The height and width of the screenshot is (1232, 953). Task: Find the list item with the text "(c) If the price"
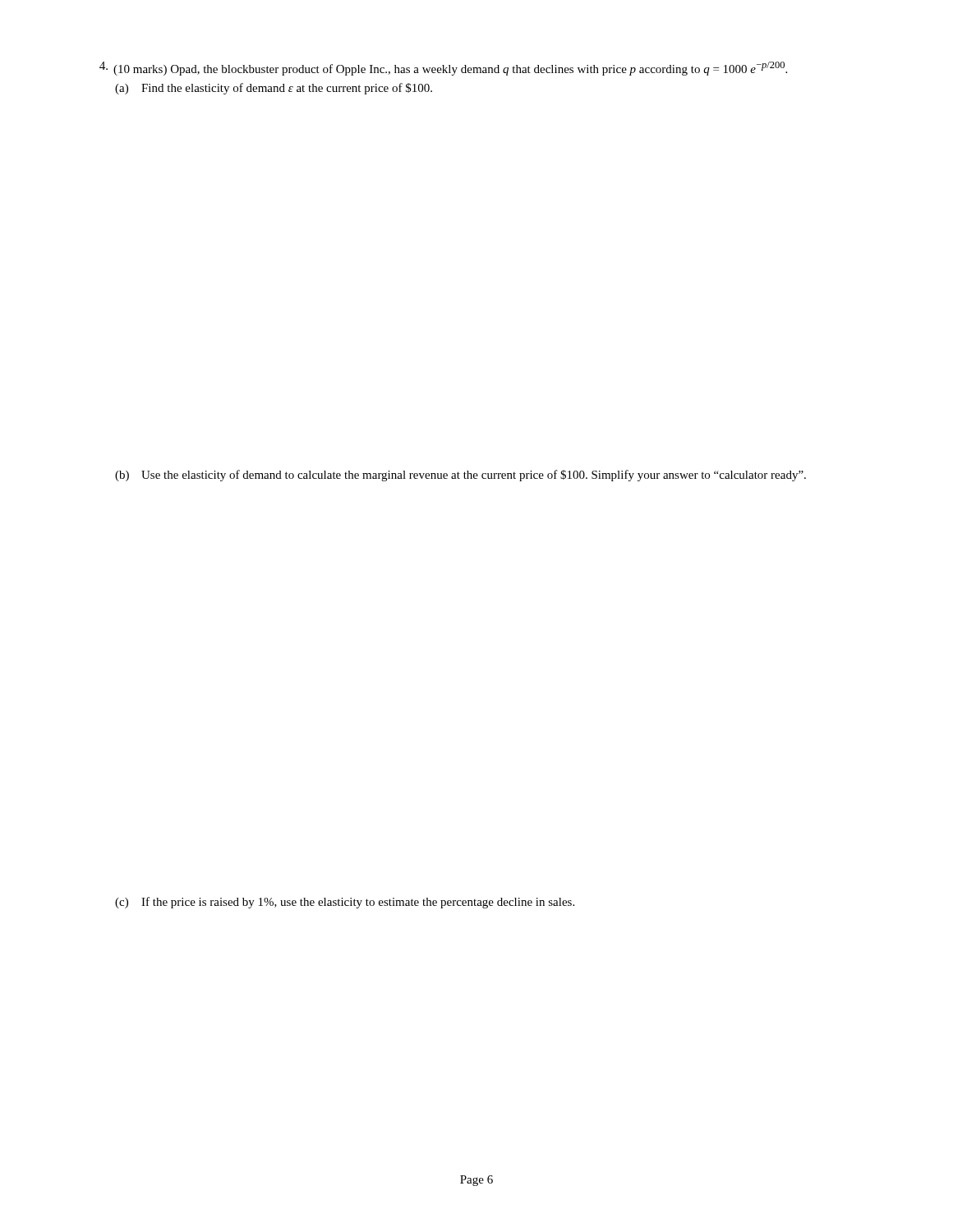(476, 902)
